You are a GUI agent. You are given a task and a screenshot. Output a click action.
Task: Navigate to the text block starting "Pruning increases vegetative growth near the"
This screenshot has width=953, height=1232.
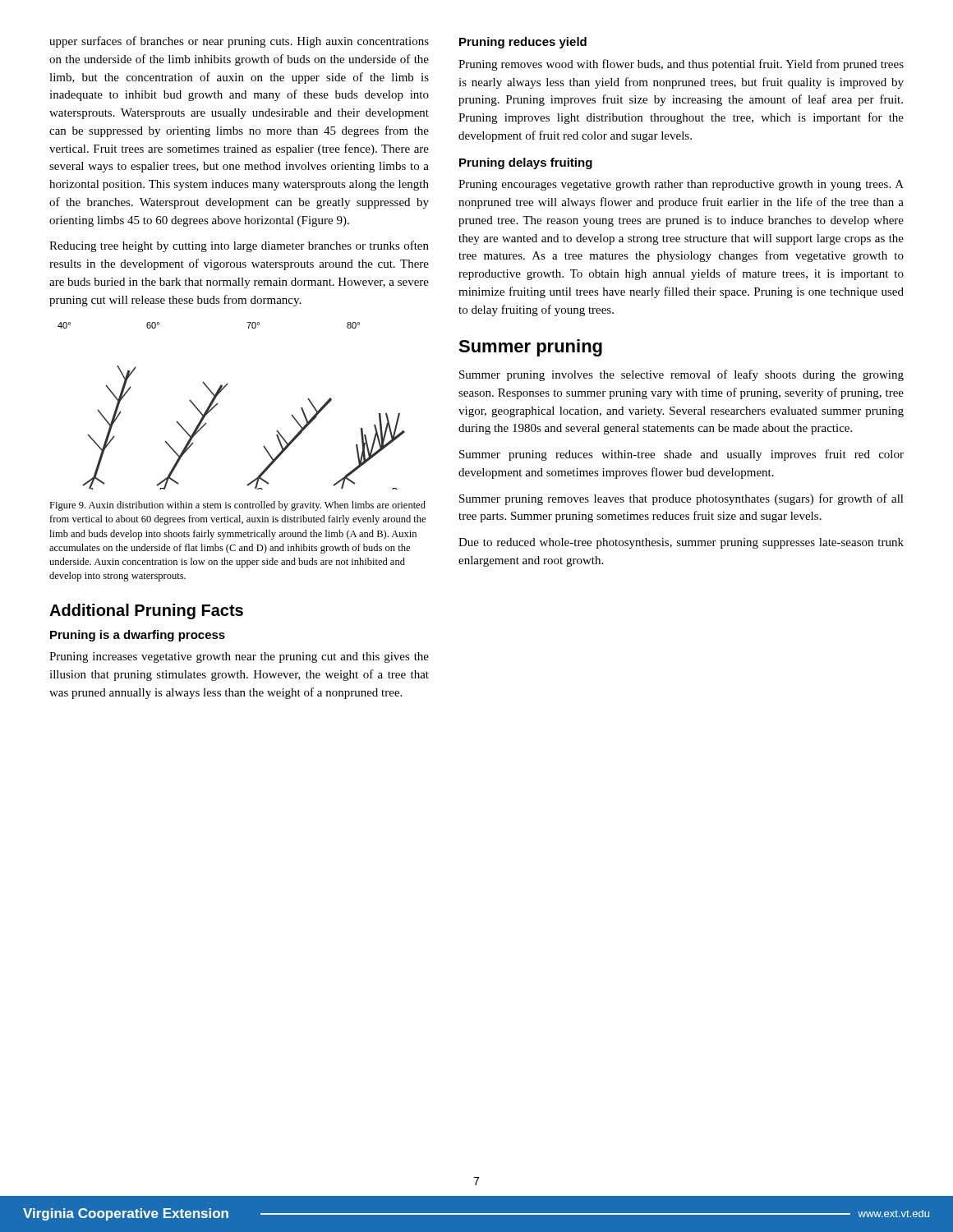(239, 675)
